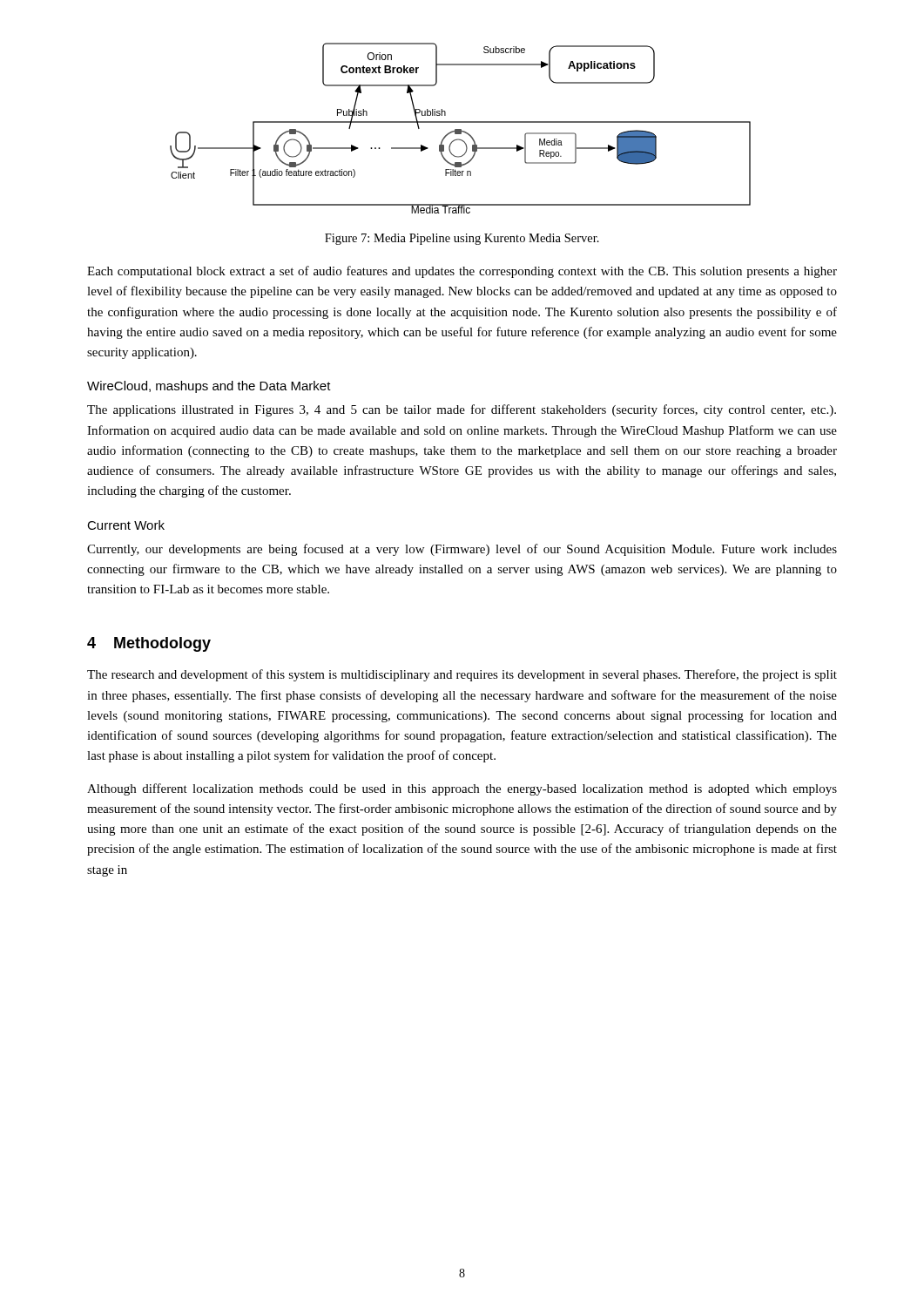Select the section header that reads "WireCloud, mashups and the Data Market"
This screenshot has height=1307, width=924.
(209, 386)
